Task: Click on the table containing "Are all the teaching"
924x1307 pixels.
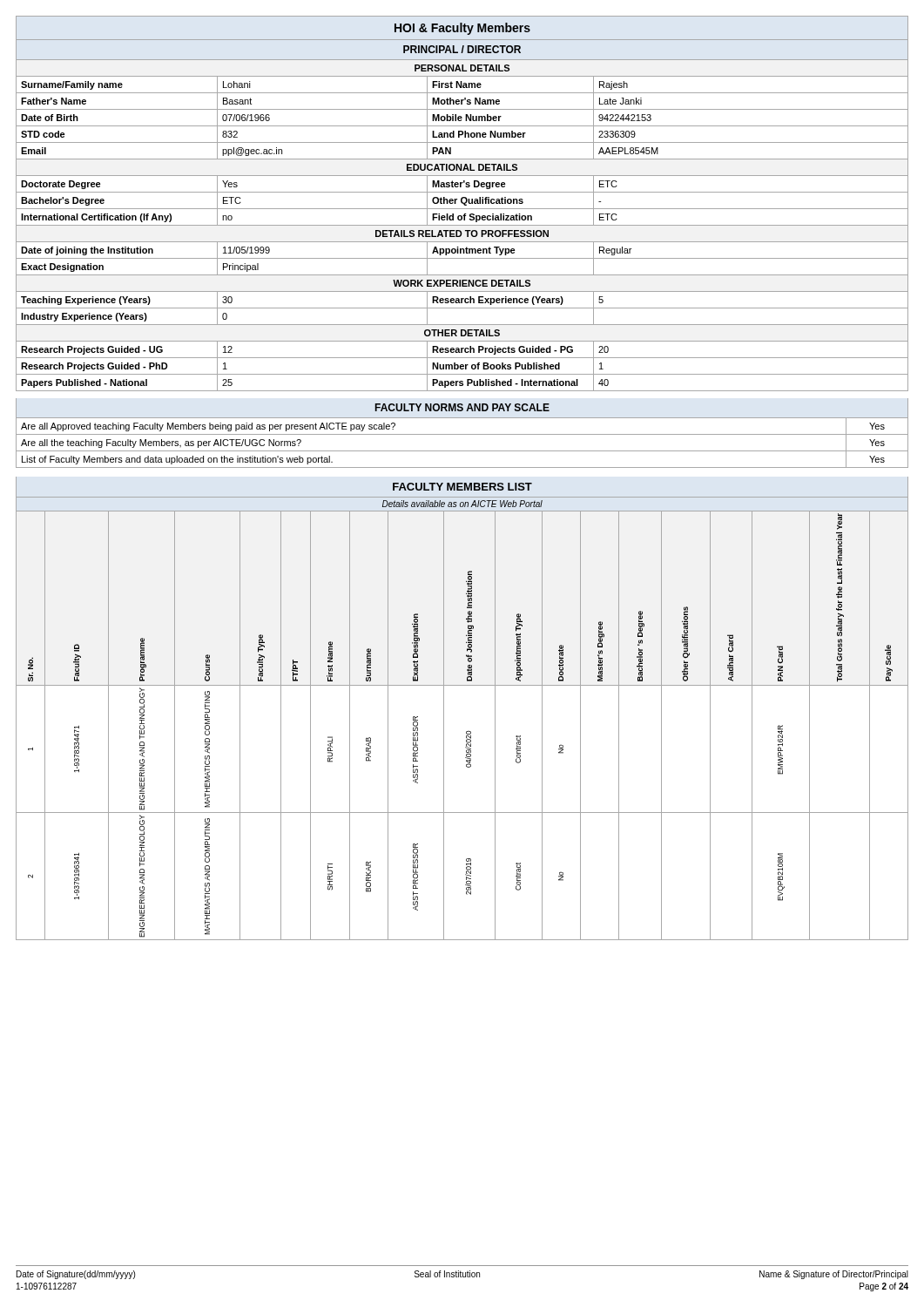Action: (462, 443)
